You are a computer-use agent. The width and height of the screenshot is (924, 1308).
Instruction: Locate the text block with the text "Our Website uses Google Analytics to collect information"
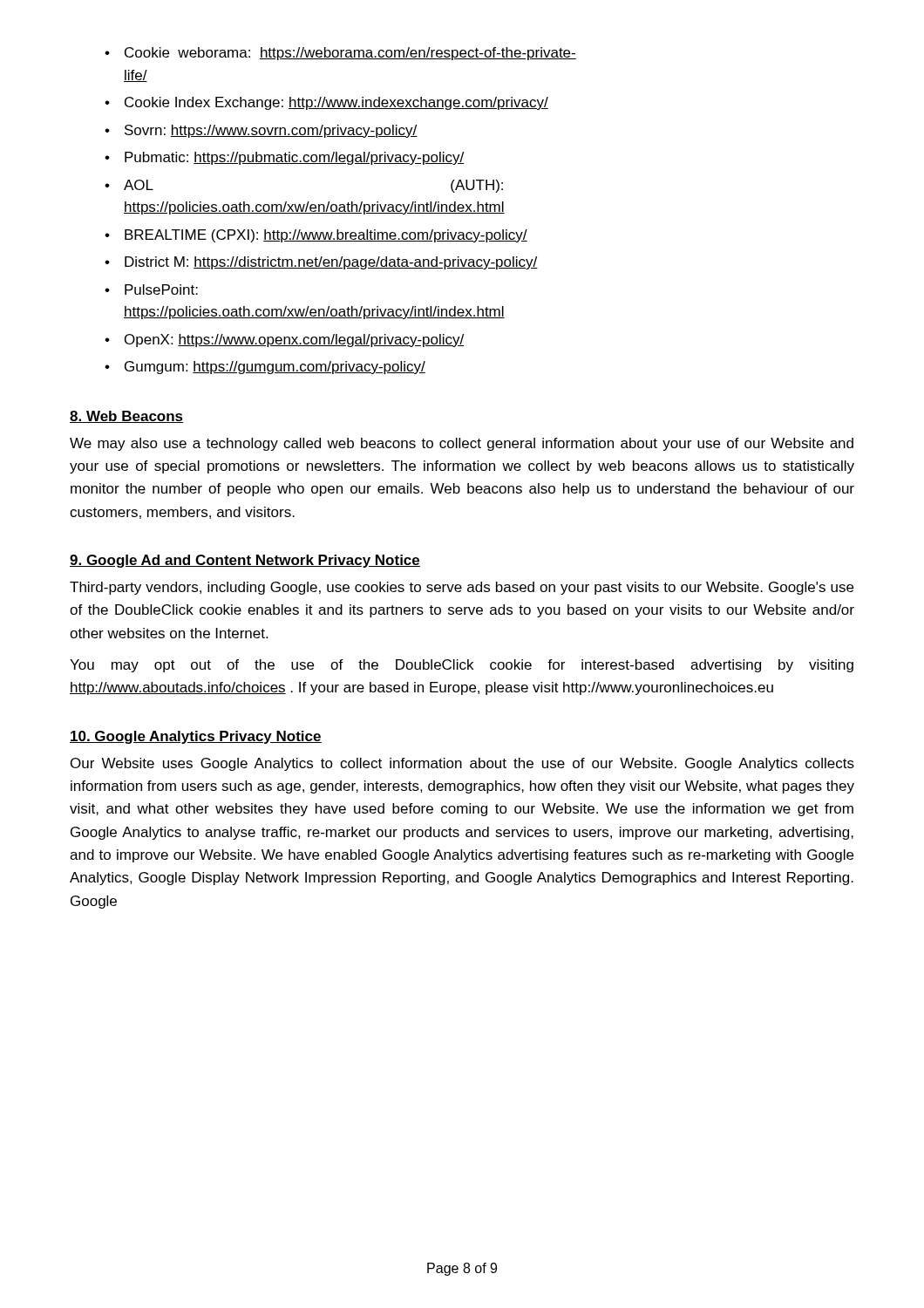462,832
